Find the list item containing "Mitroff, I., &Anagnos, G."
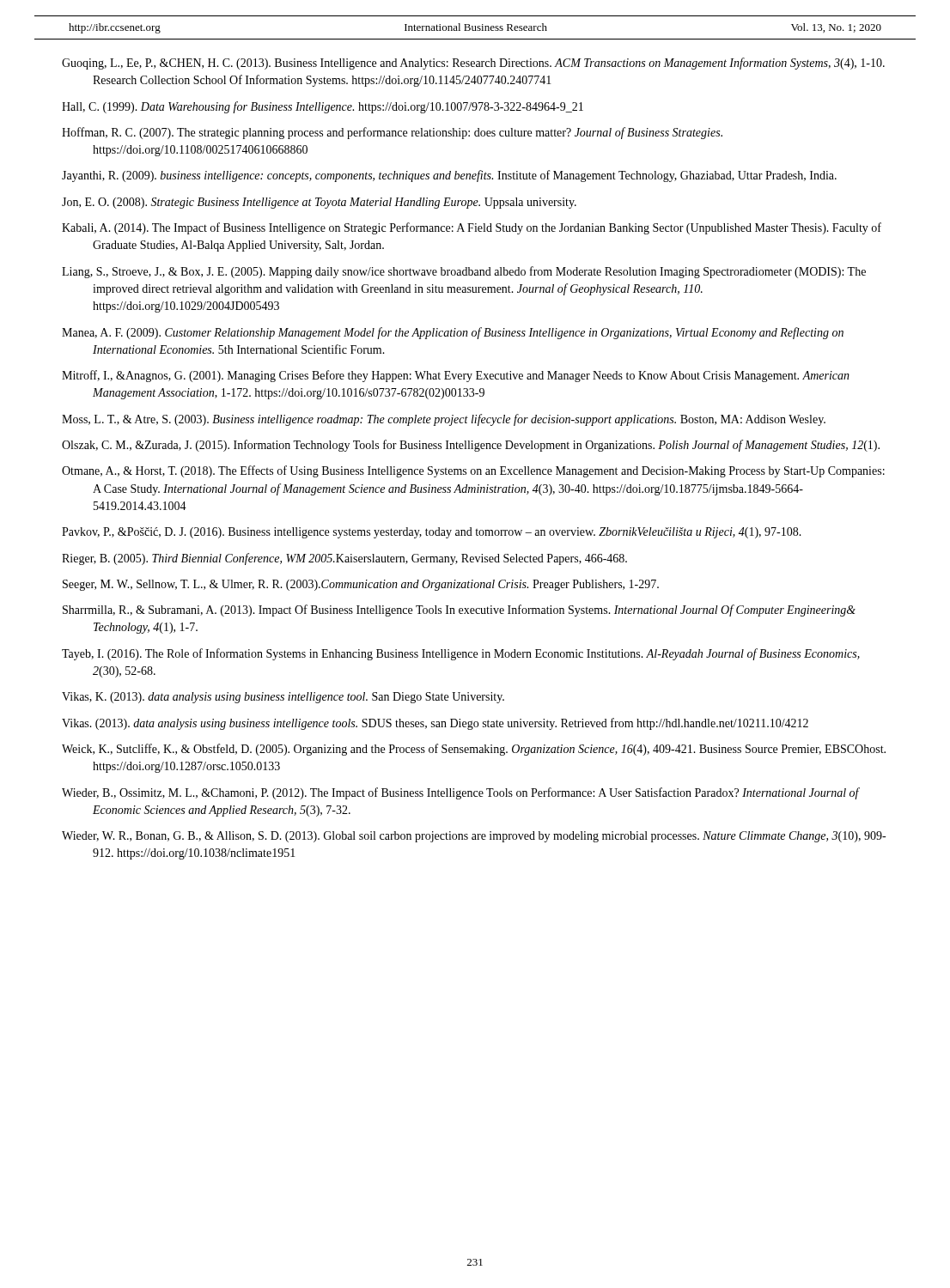The height and width of the screenshot is (1288, 950). pyautogui.click(x=456, y=385)
